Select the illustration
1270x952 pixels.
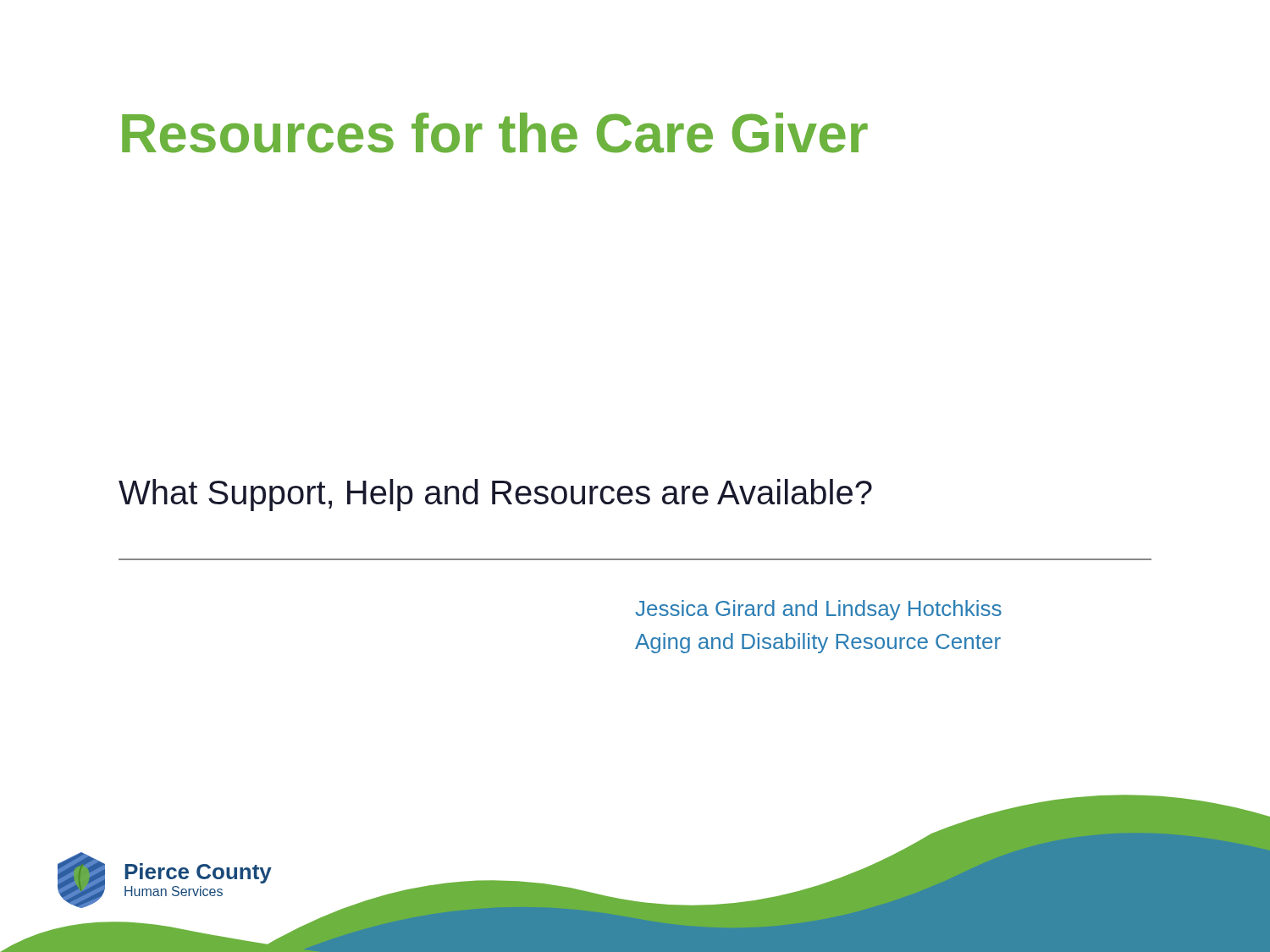click(x=635, y=867)
